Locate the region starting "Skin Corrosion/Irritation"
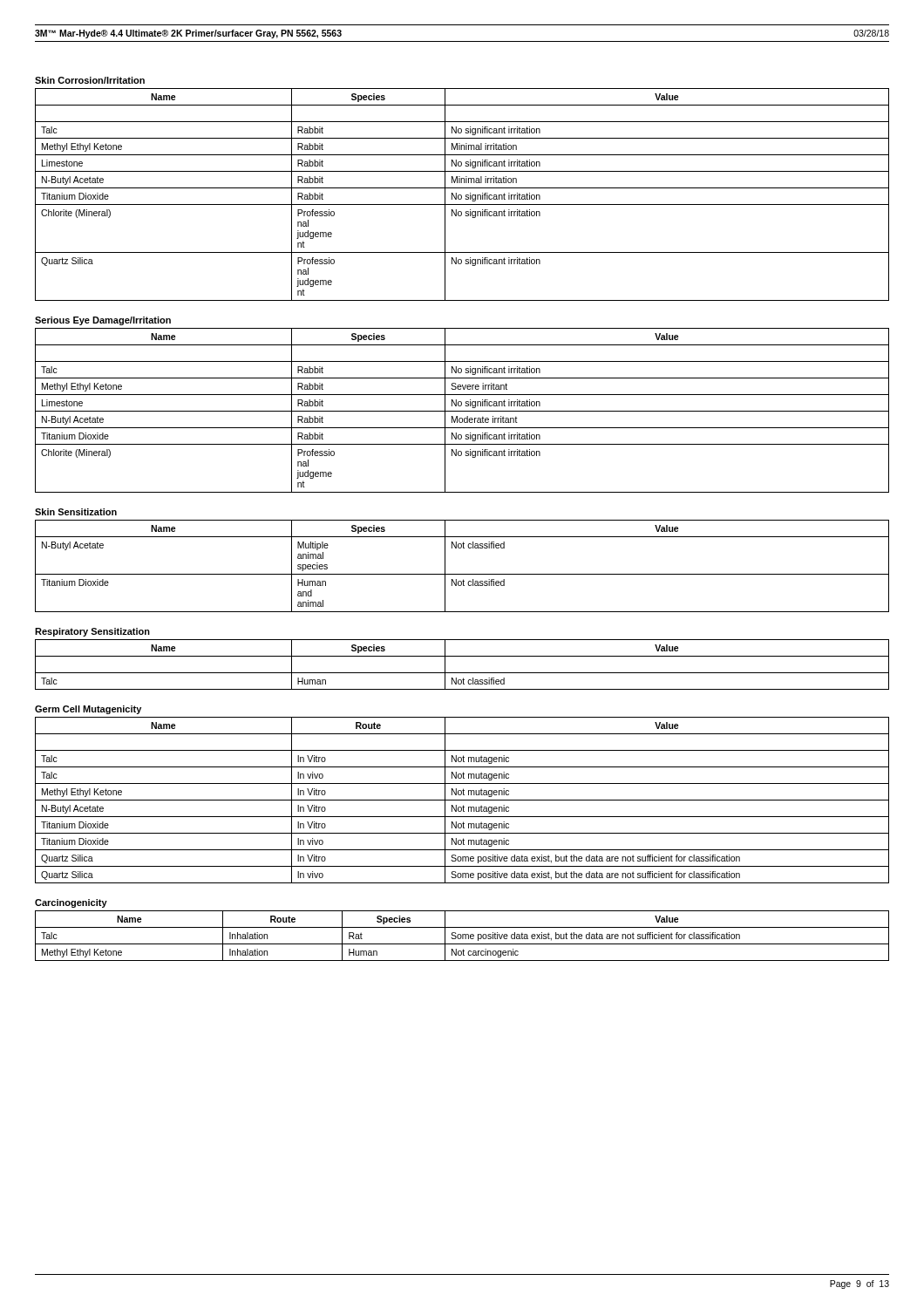The height and width of the screenshot is (1308, 924). coord(90,80)
